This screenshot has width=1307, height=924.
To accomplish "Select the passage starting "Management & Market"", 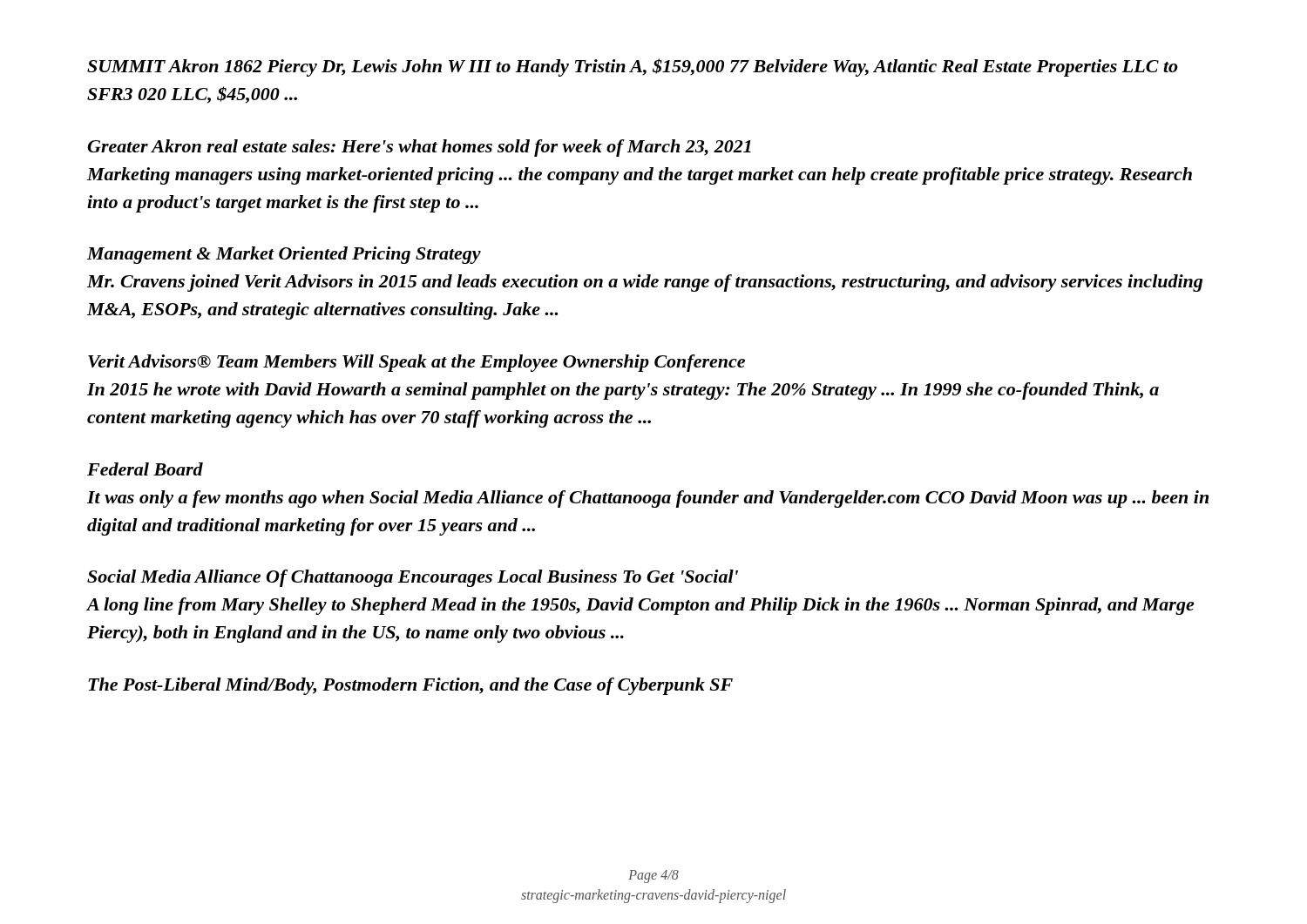I will (x=645, y=281).
